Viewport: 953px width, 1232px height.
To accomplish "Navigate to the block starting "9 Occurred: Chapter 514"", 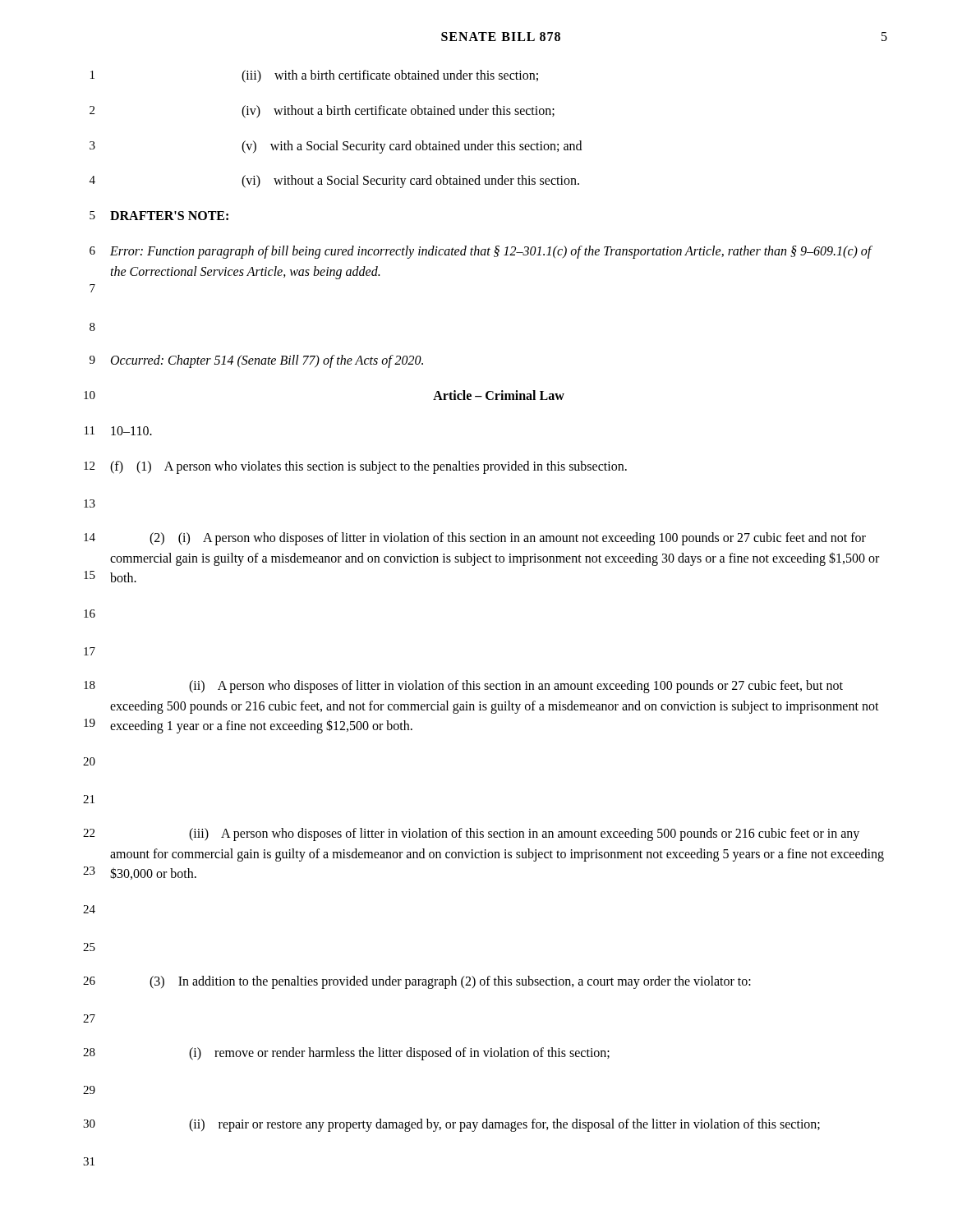I will point(256,361).
